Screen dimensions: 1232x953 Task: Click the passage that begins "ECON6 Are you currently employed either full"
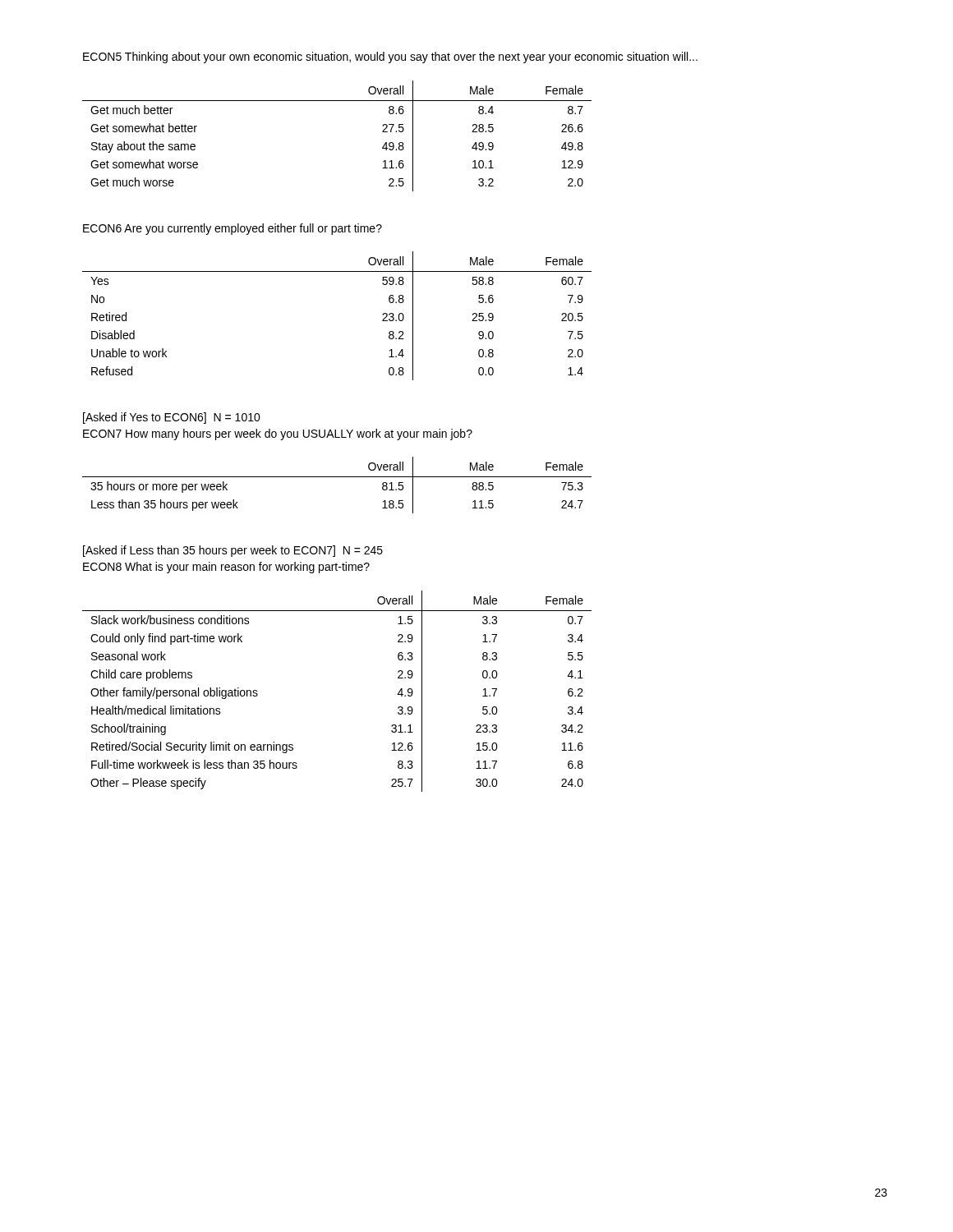click(x=232, y=228)
